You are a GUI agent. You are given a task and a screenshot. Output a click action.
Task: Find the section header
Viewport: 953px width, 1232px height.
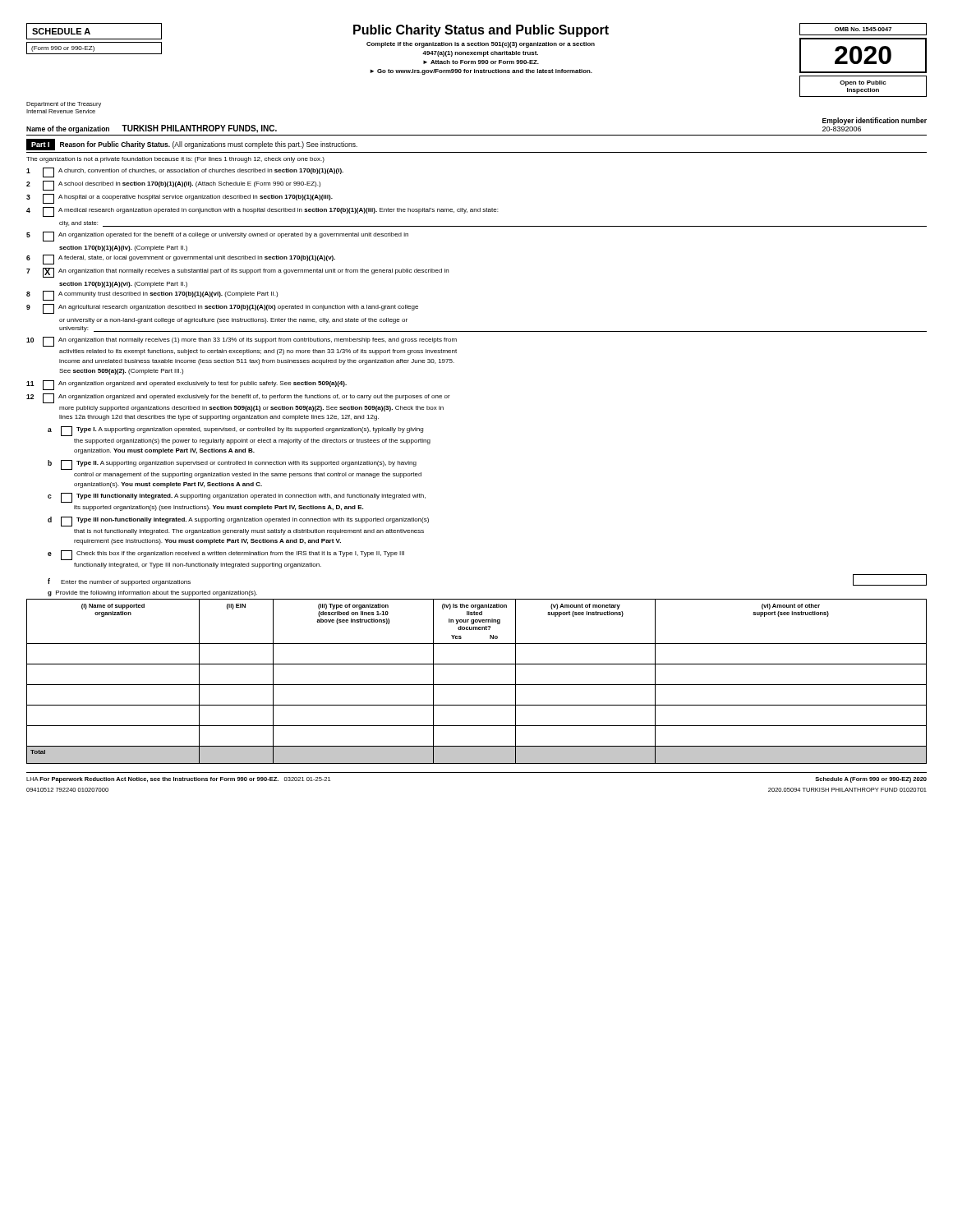[x=192, y=145]
